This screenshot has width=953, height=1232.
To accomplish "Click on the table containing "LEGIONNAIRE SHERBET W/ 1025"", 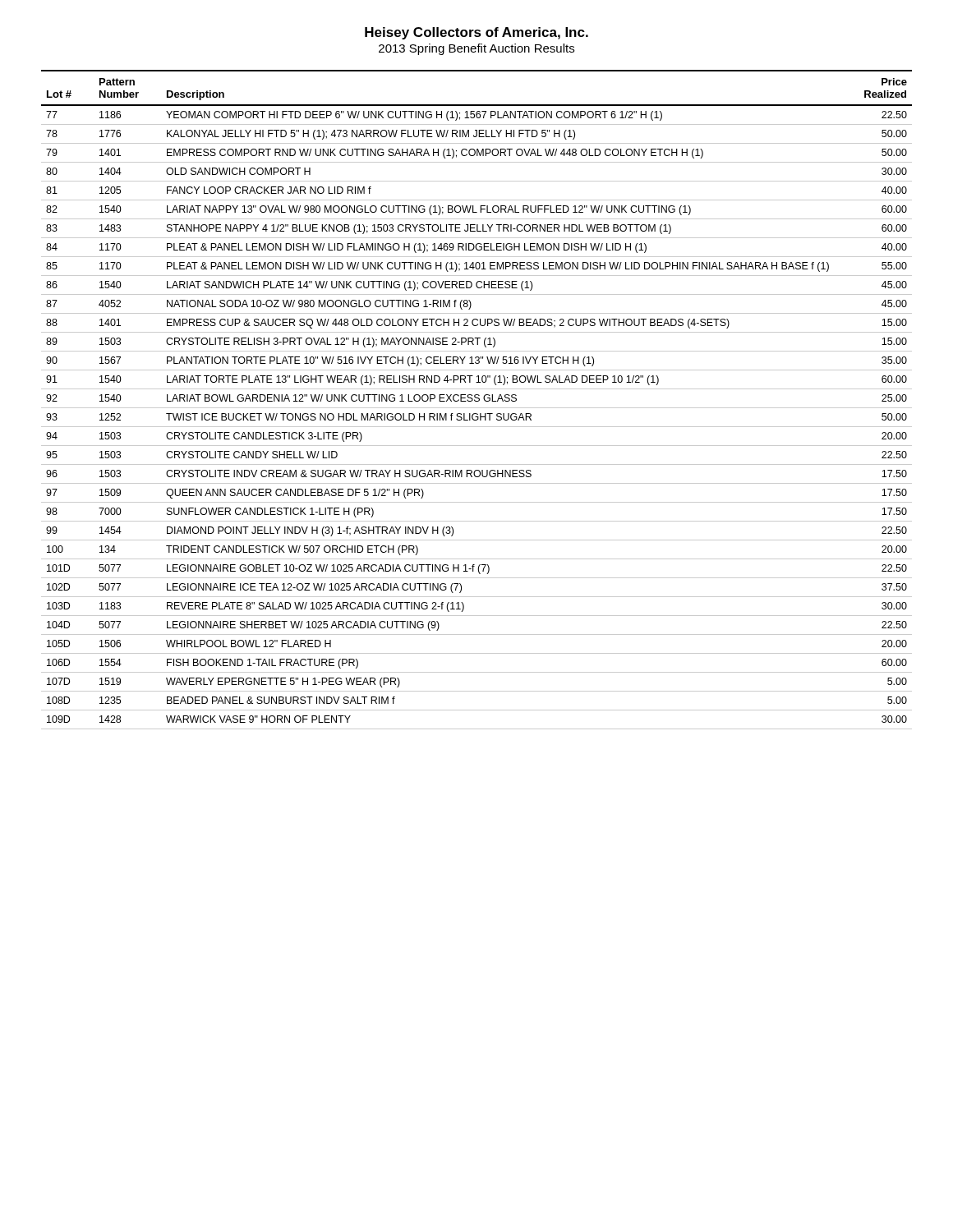I will (476, 400).
